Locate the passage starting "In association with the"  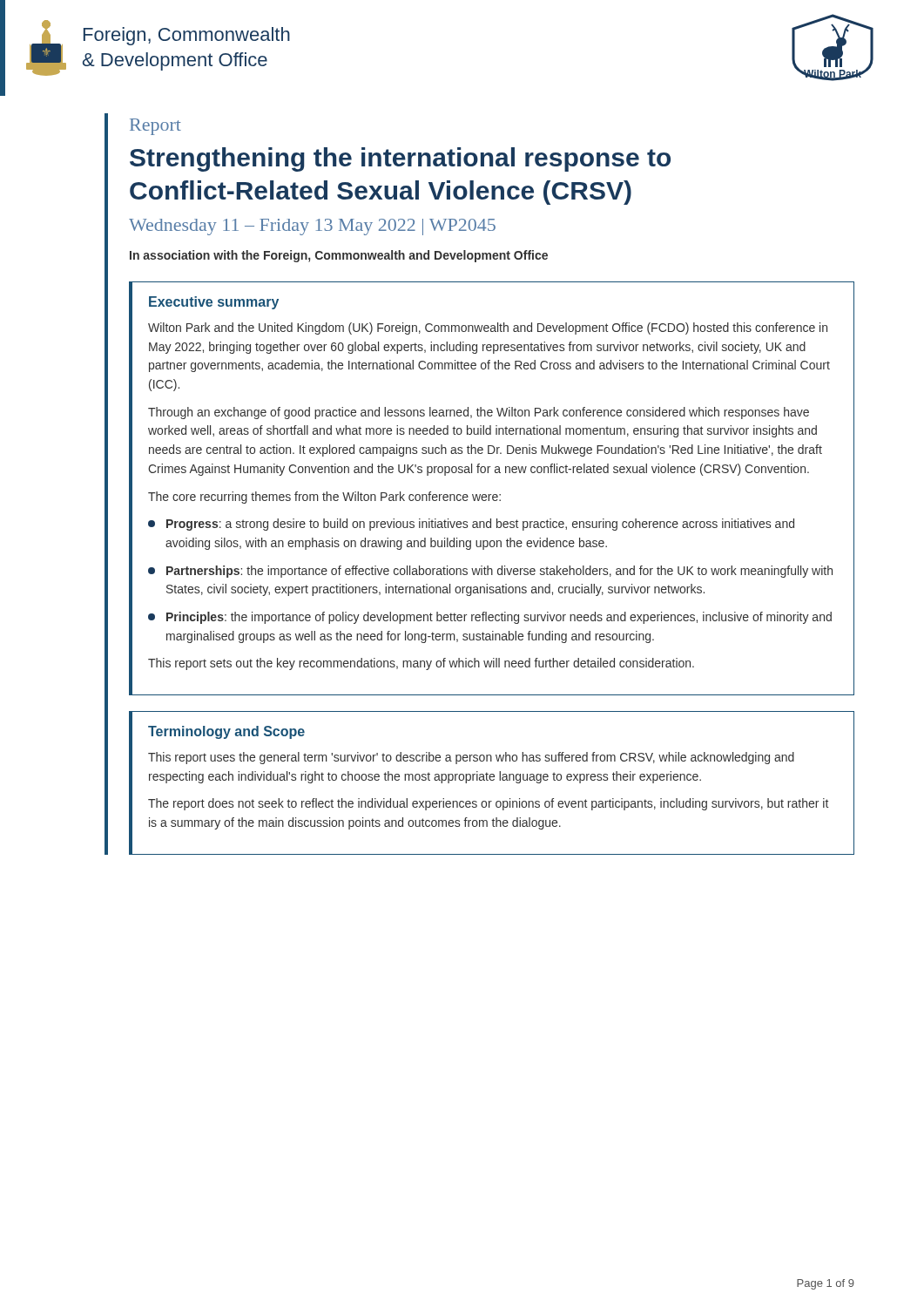point(339,255)
